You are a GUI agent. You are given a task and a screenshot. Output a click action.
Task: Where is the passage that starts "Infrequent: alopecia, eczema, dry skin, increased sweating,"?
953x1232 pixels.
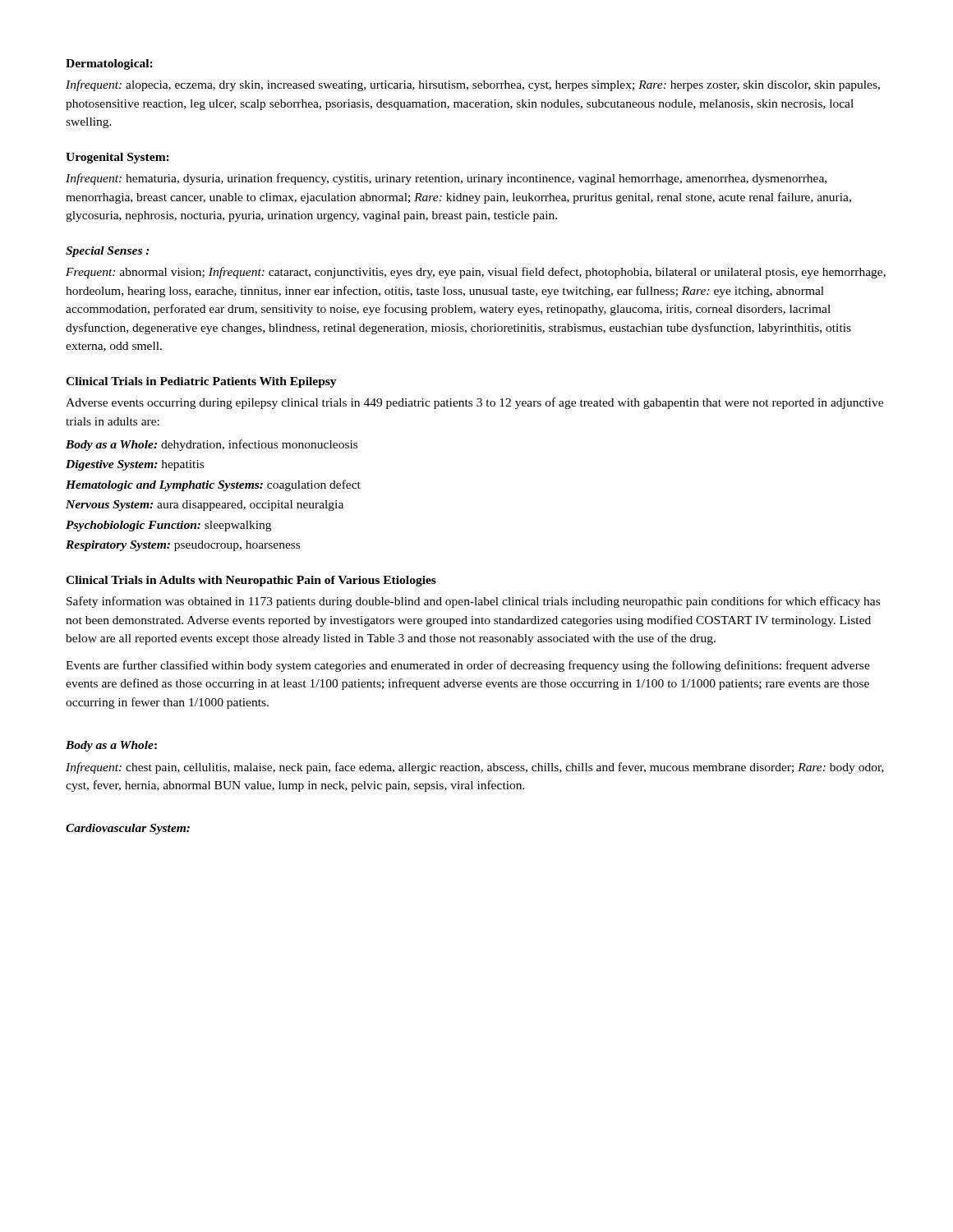coord(473,103)
